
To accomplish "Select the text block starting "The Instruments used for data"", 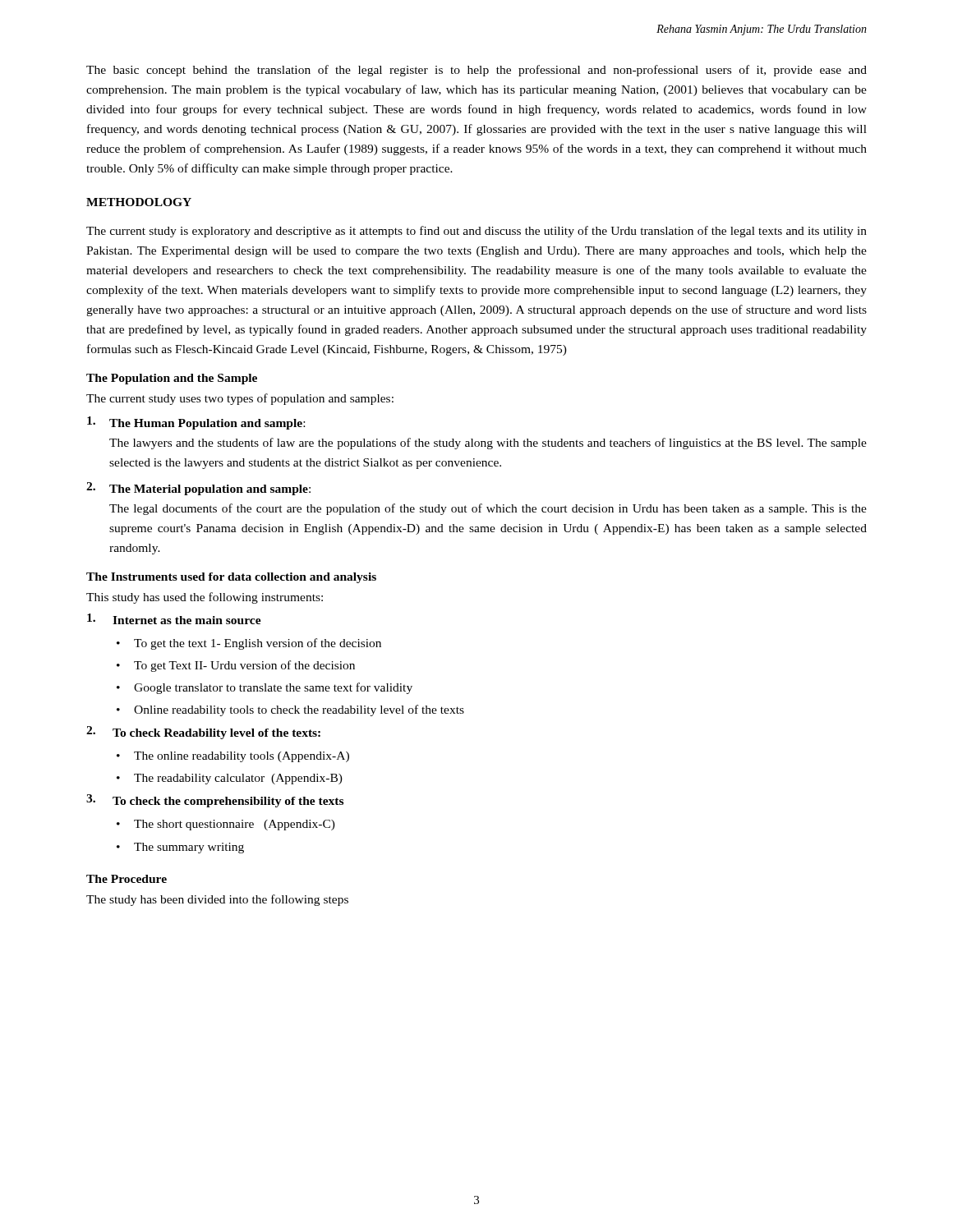I will [x=231, y=576].
